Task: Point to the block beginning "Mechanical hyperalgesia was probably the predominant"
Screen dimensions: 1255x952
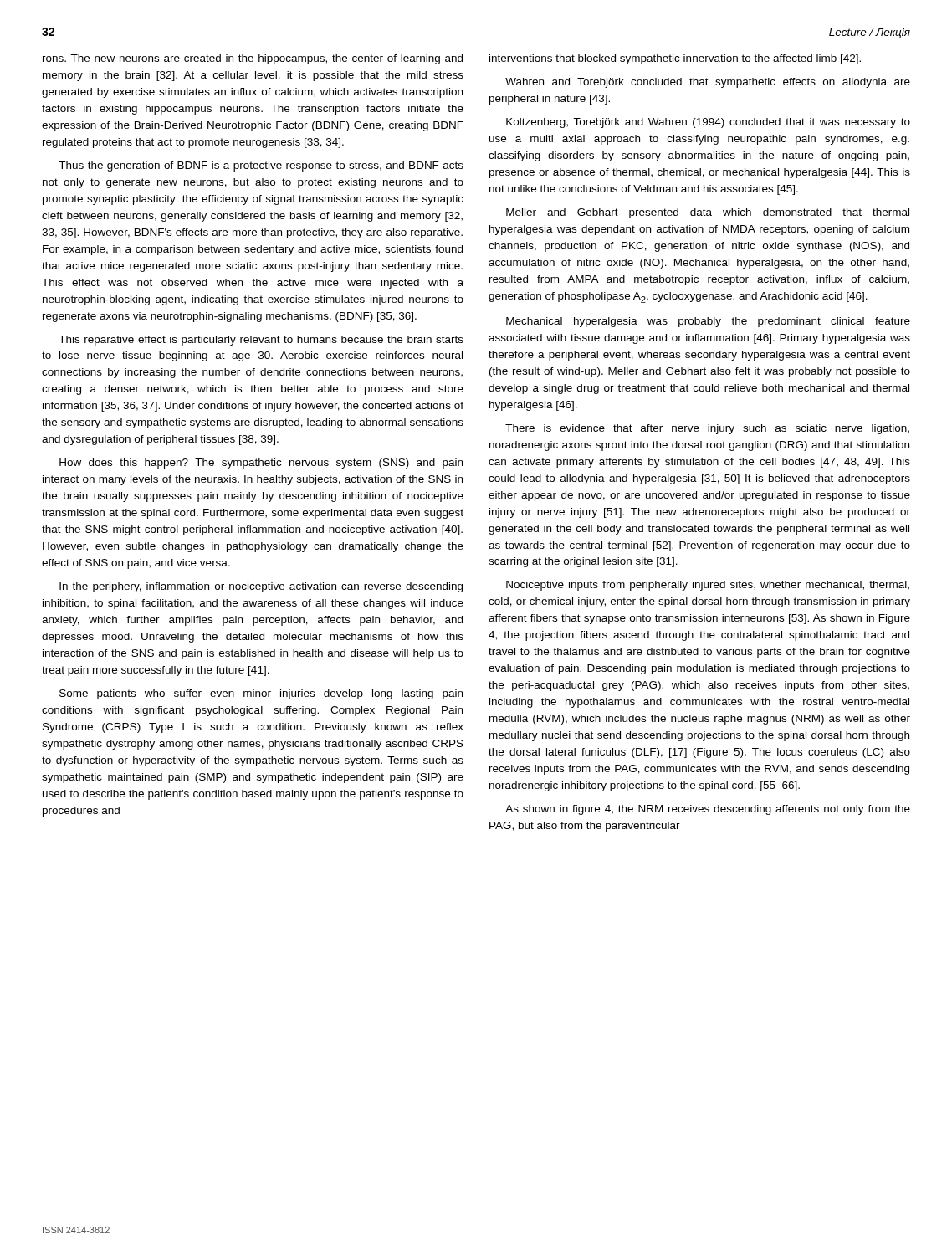Action: point(699,363)
